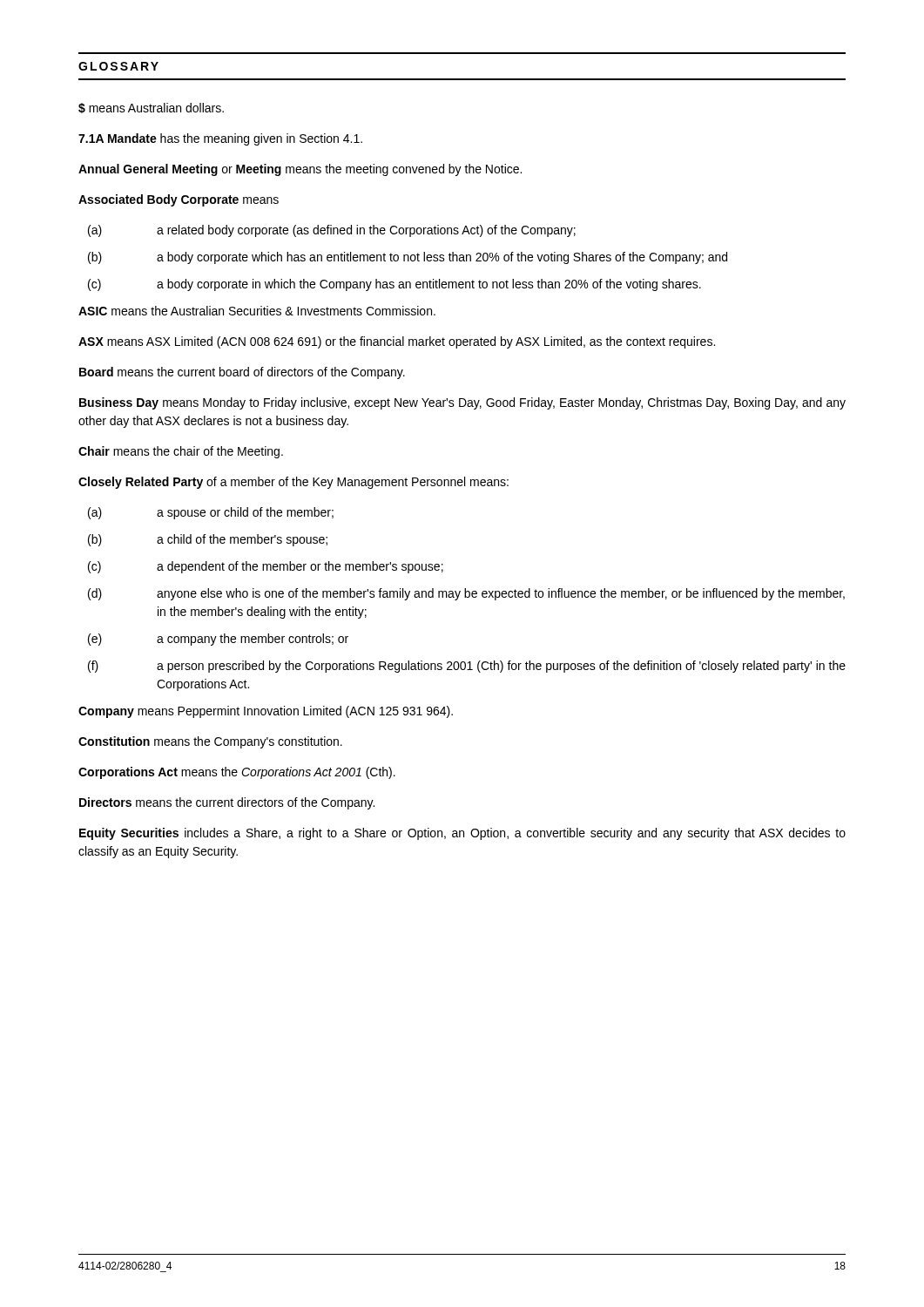Navigate to the block starting "ASX means ASX Limited (ACN 008"
Viewport: 924px width, 1307px height.
coord(397,342)
